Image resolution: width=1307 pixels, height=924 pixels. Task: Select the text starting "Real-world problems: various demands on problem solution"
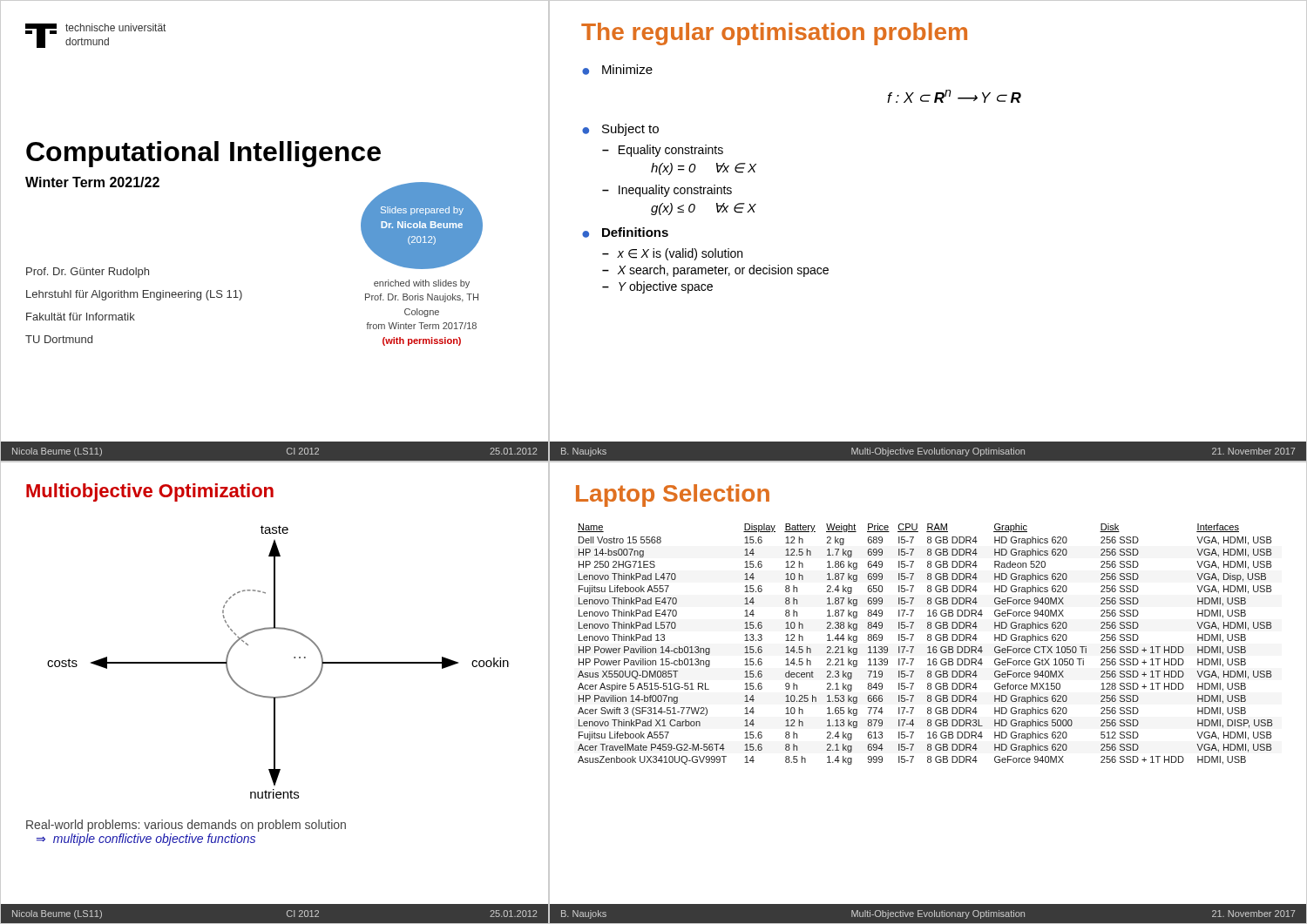[274, 825]
